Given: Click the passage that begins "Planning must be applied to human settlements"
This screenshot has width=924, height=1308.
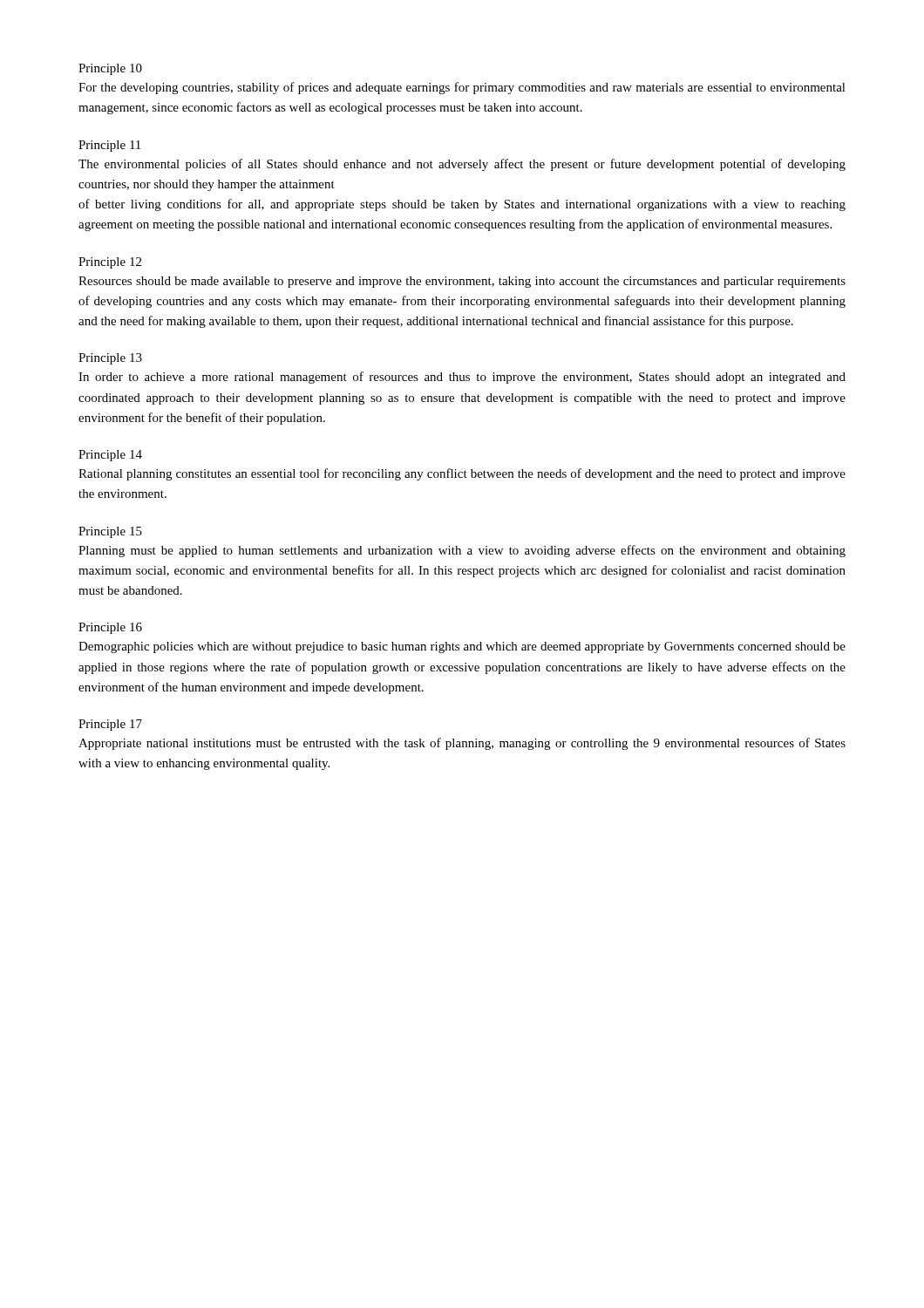Looking at the screenshot, I should [x=462, y=570].
